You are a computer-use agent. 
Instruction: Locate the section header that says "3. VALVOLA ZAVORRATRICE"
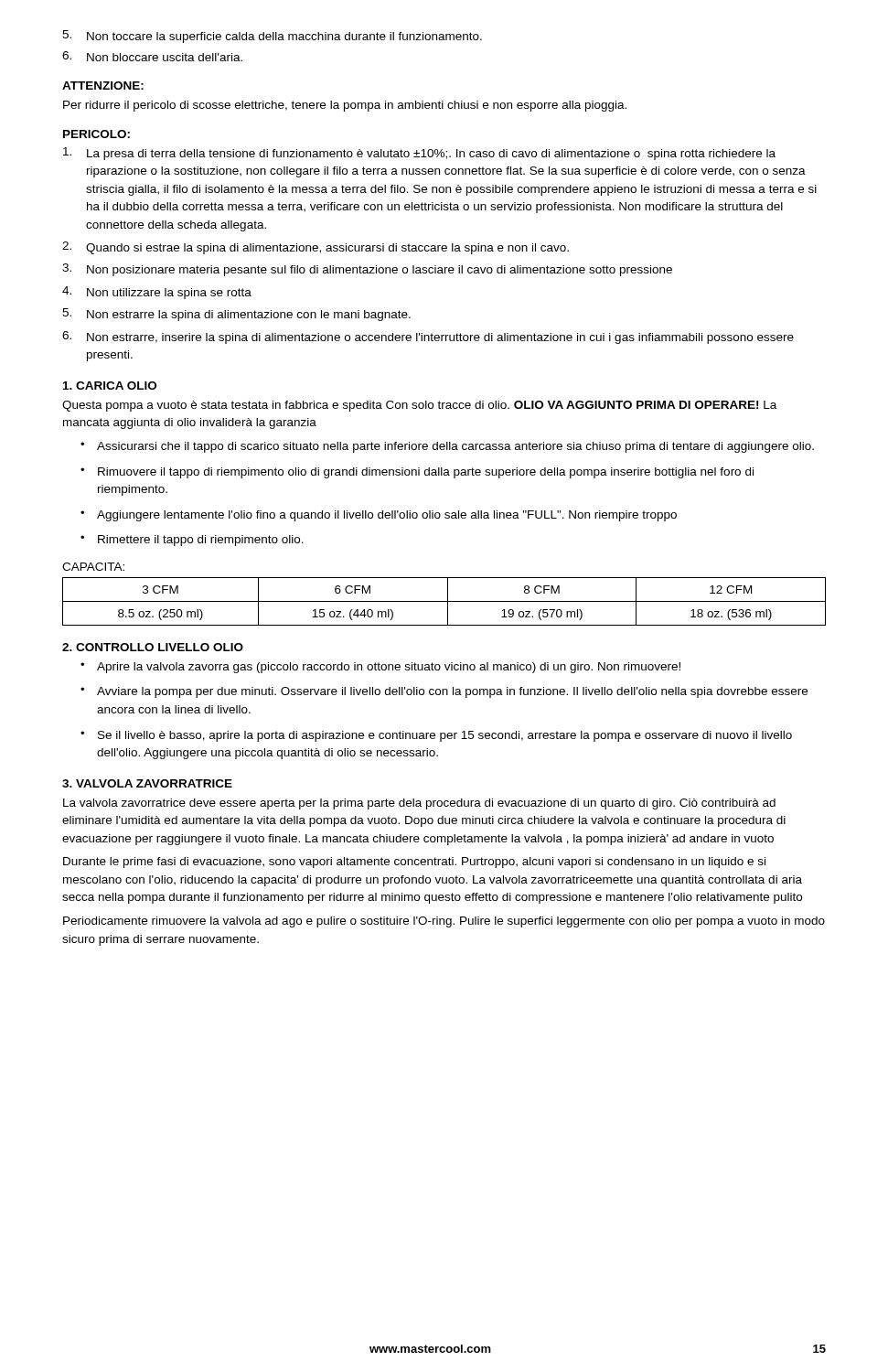(147, 783)
